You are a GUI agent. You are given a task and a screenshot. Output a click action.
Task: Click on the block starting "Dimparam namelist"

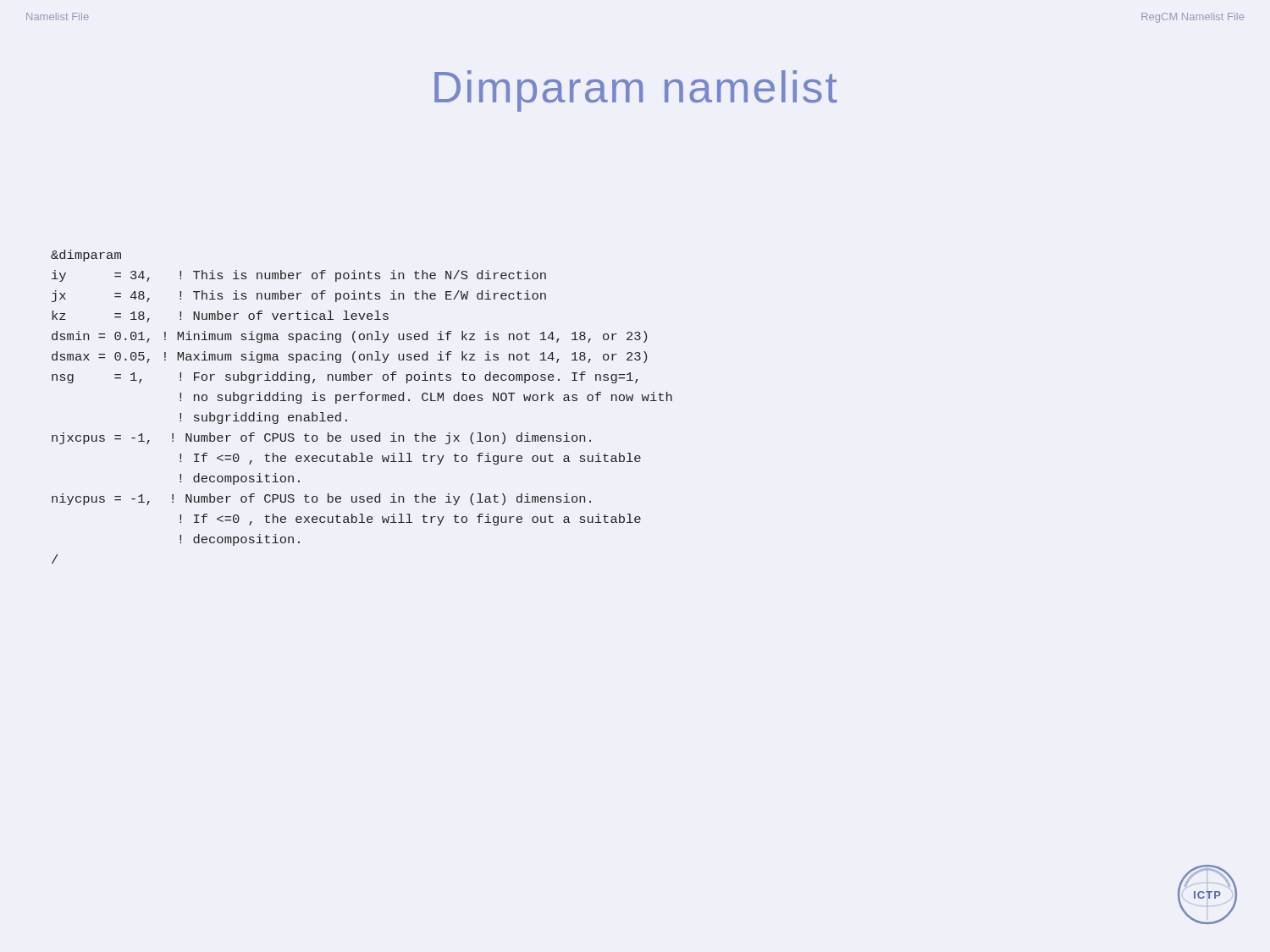coord(635,87)
